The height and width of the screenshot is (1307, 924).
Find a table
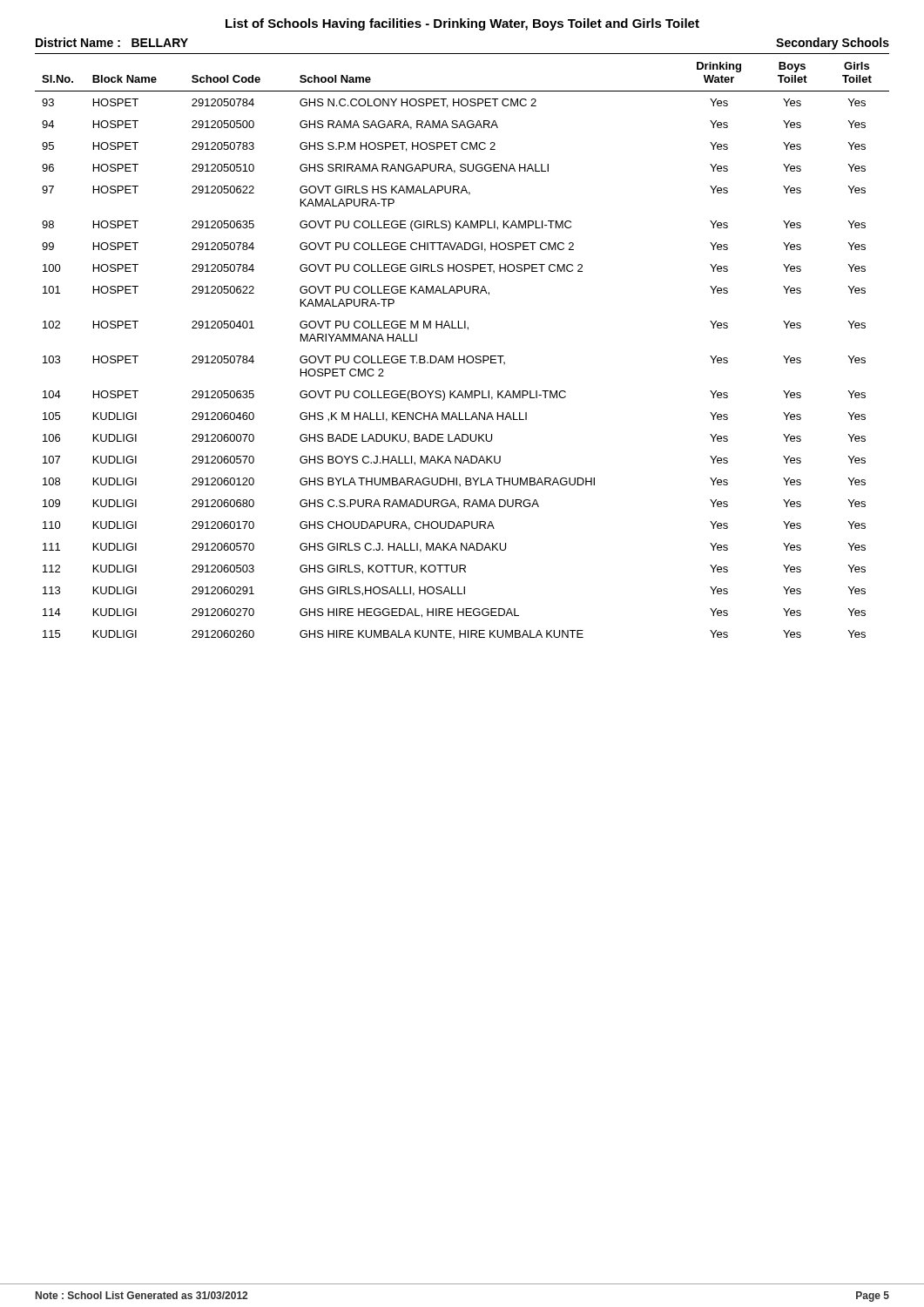pyautogui.click(x=462, y=349)
